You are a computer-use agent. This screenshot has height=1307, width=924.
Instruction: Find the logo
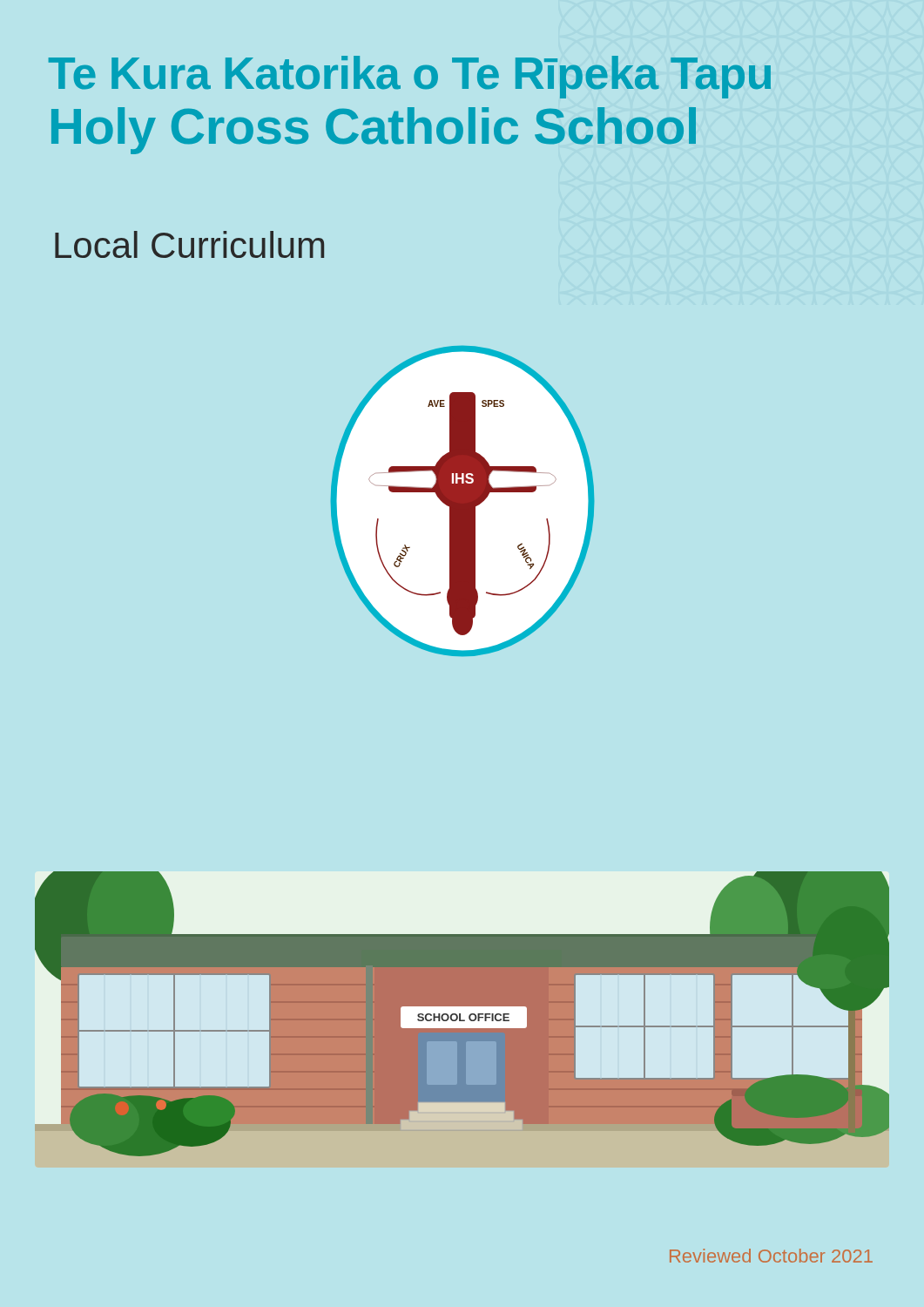(x=462, y=501)
